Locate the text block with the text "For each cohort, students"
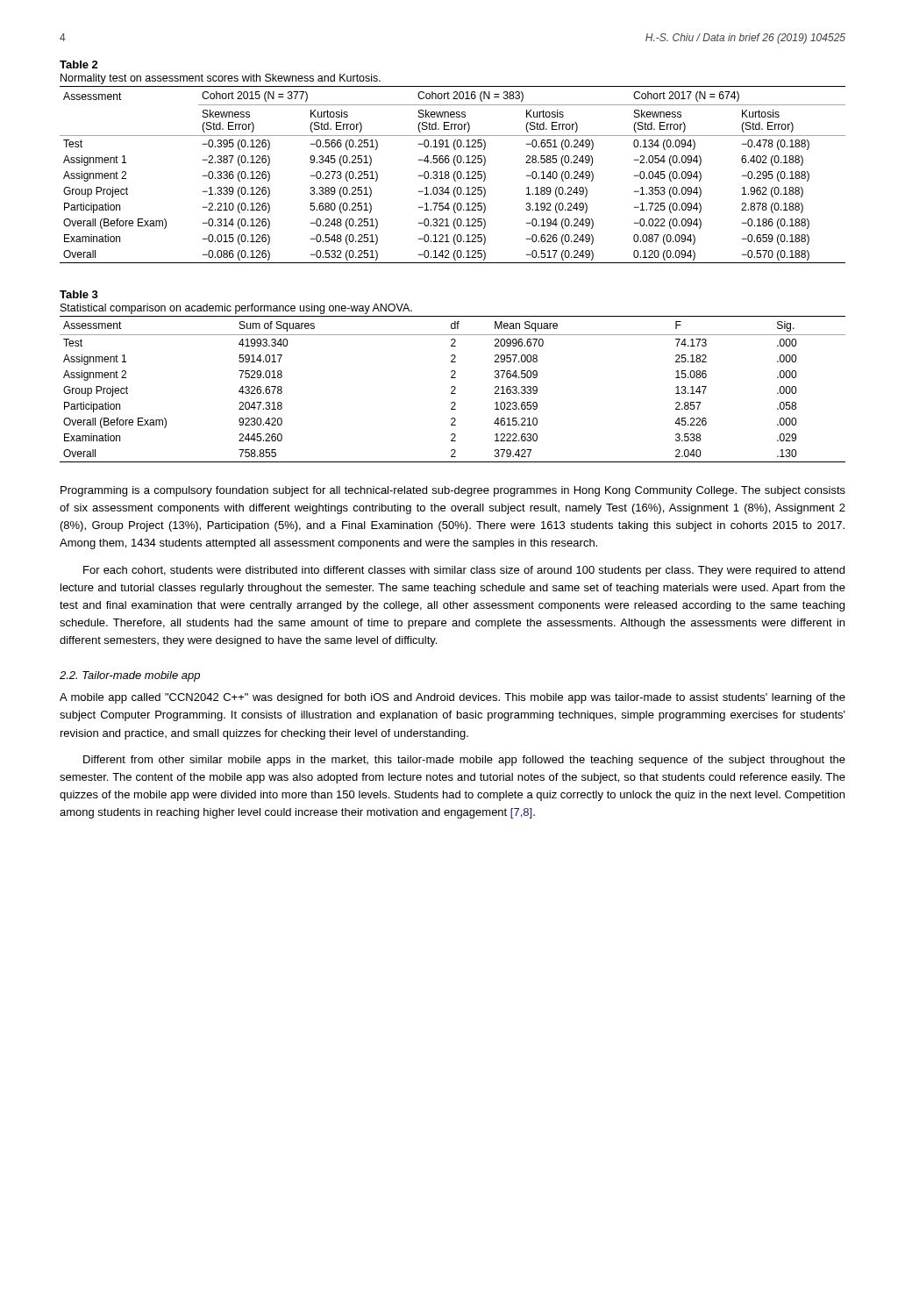The height and width of the screenshot is (1316, 905). point(452,605)
